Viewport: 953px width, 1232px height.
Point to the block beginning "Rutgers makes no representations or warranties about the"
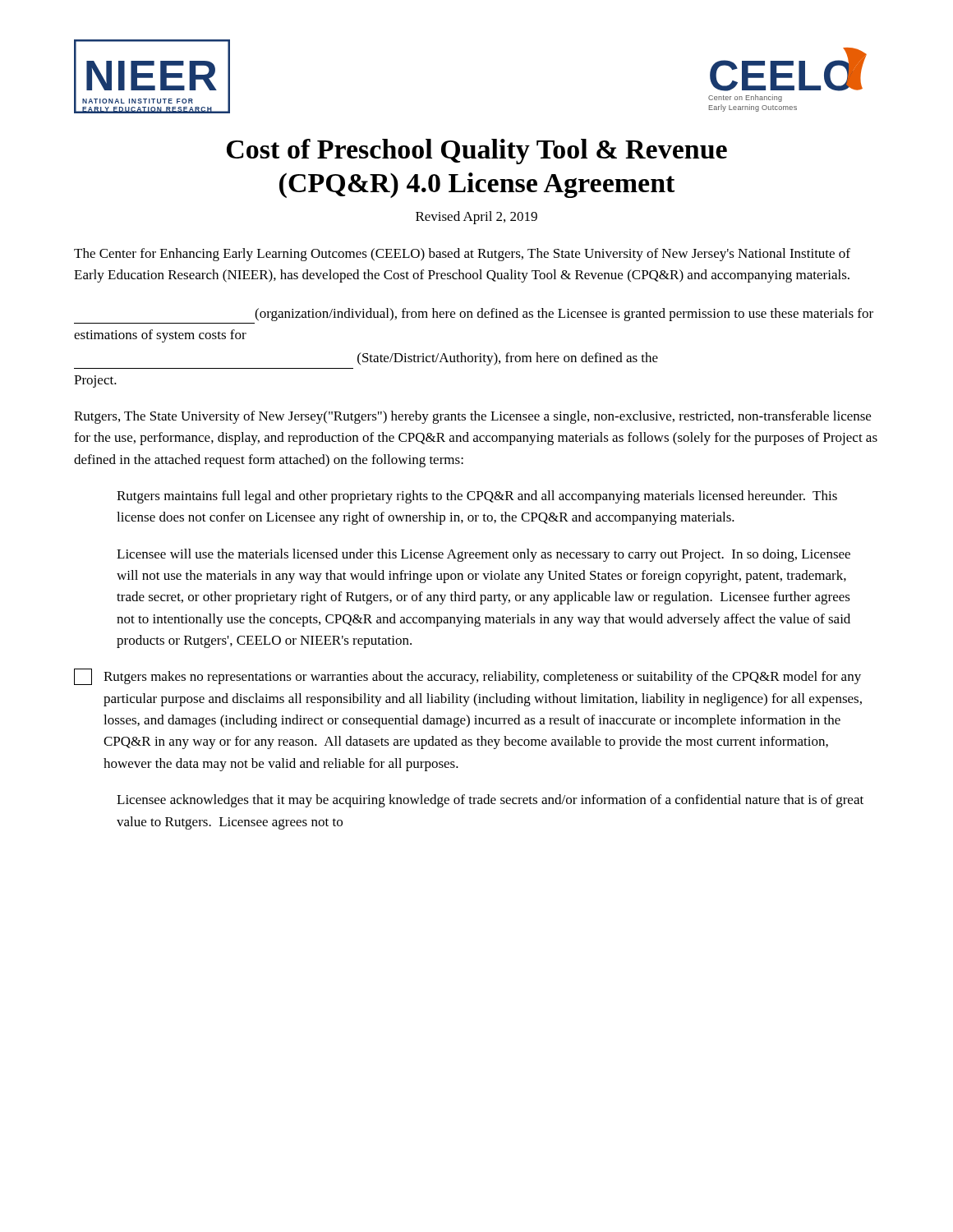tap(476, 721)
